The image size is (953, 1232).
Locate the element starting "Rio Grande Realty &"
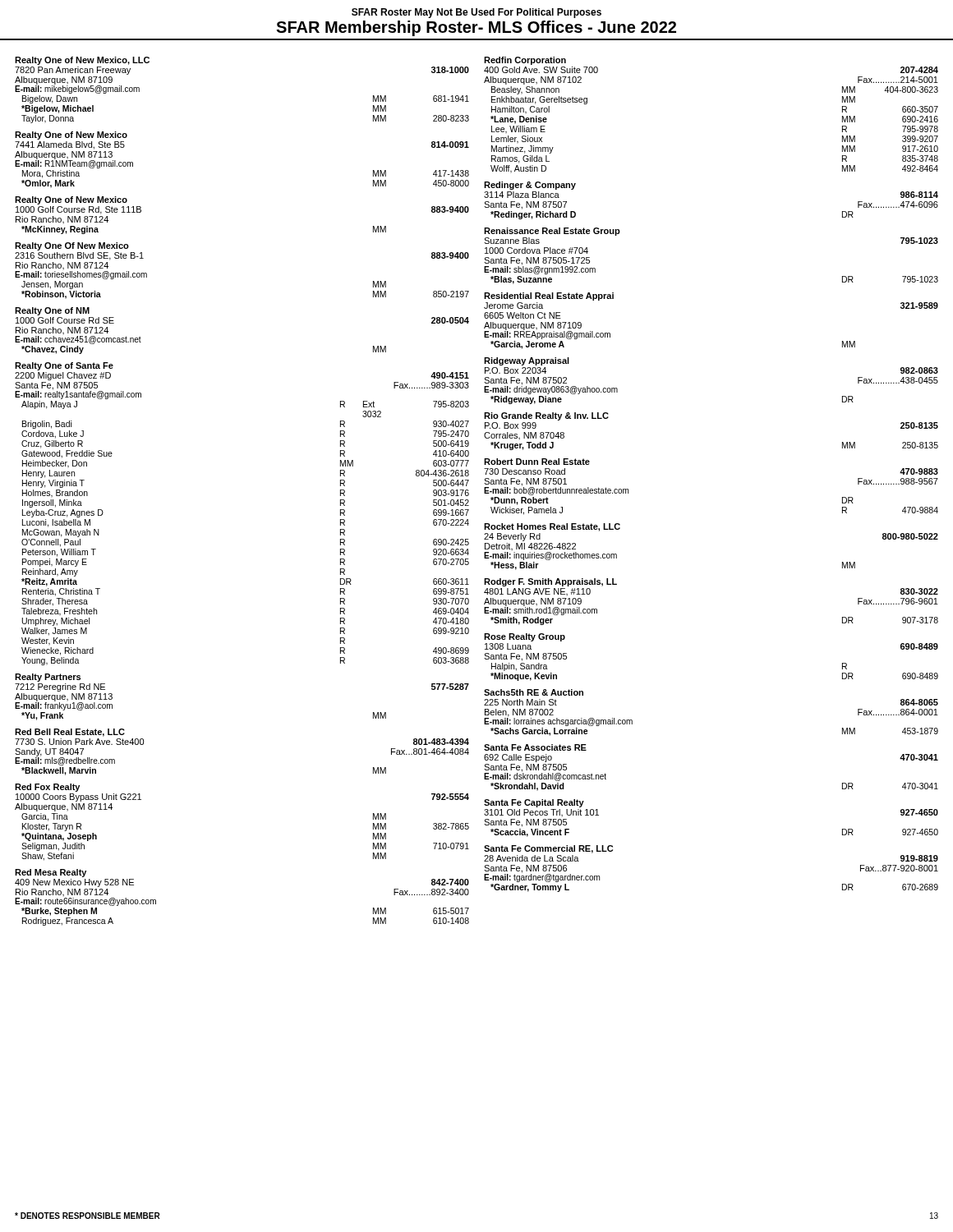click(x=546, y=416)
